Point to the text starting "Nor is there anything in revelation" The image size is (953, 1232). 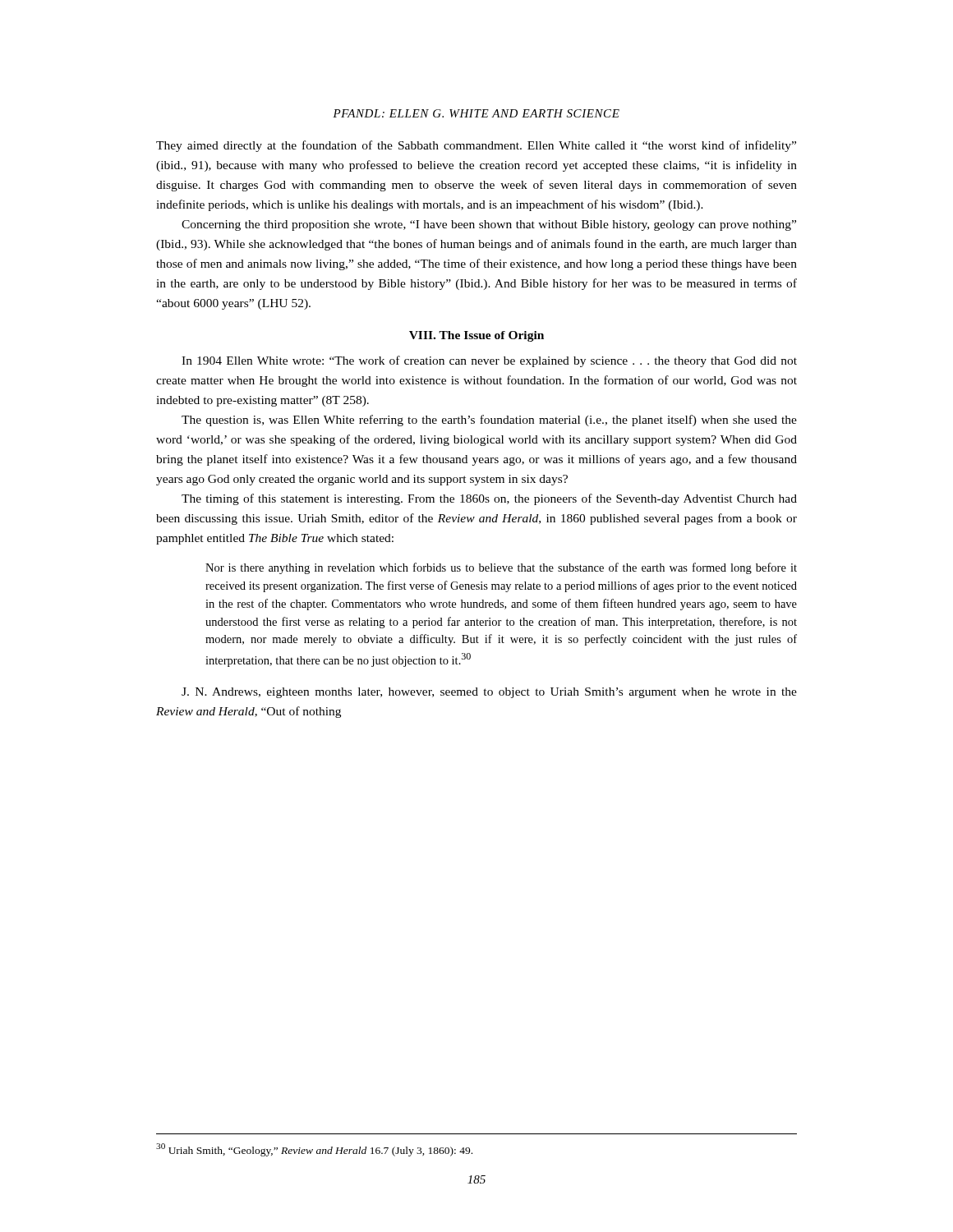[501, 614]
